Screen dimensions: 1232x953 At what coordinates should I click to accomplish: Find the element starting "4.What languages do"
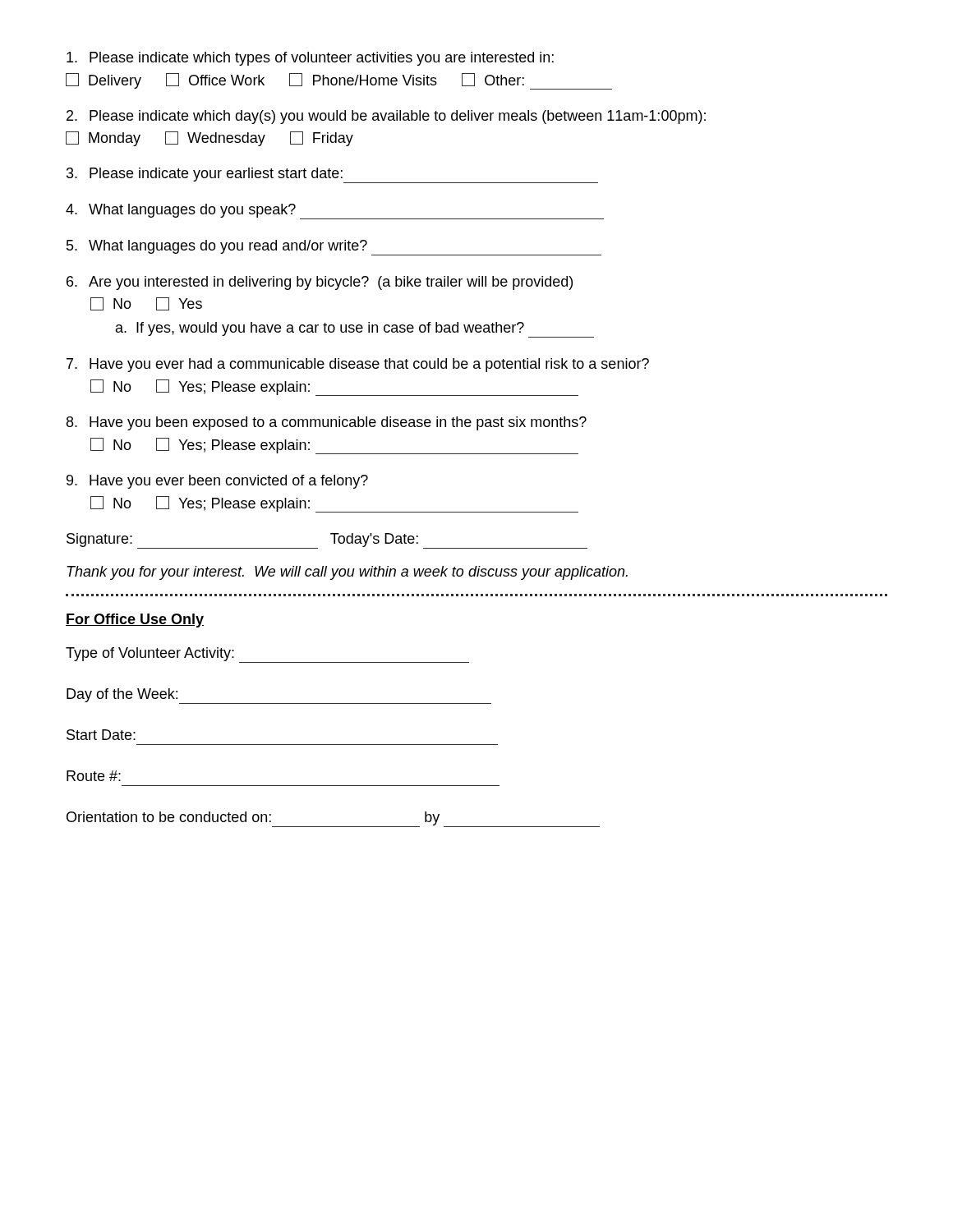click(x=476, y=210)
